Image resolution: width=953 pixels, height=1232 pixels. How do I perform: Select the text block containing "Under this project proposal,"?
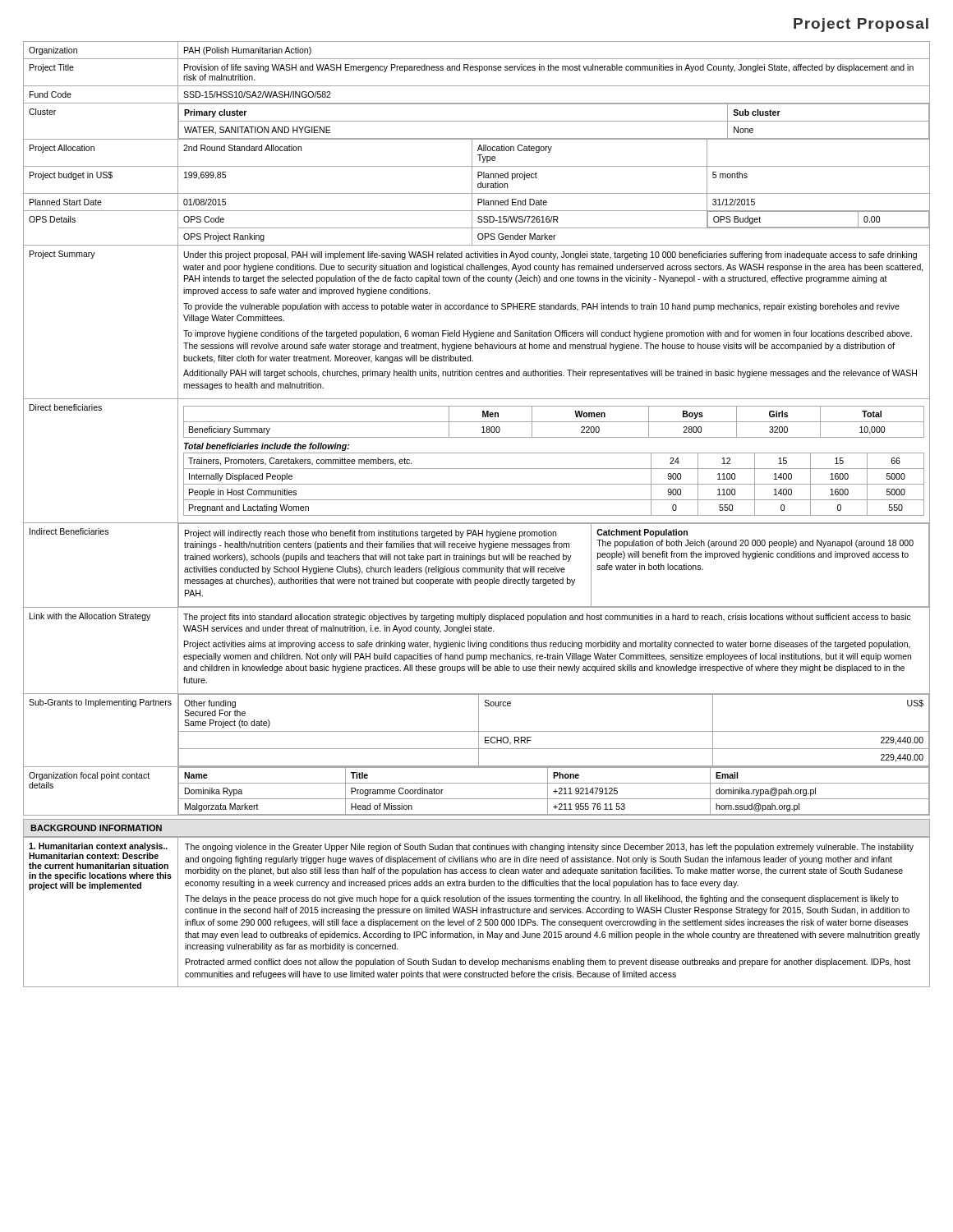[x=553, y=273]
